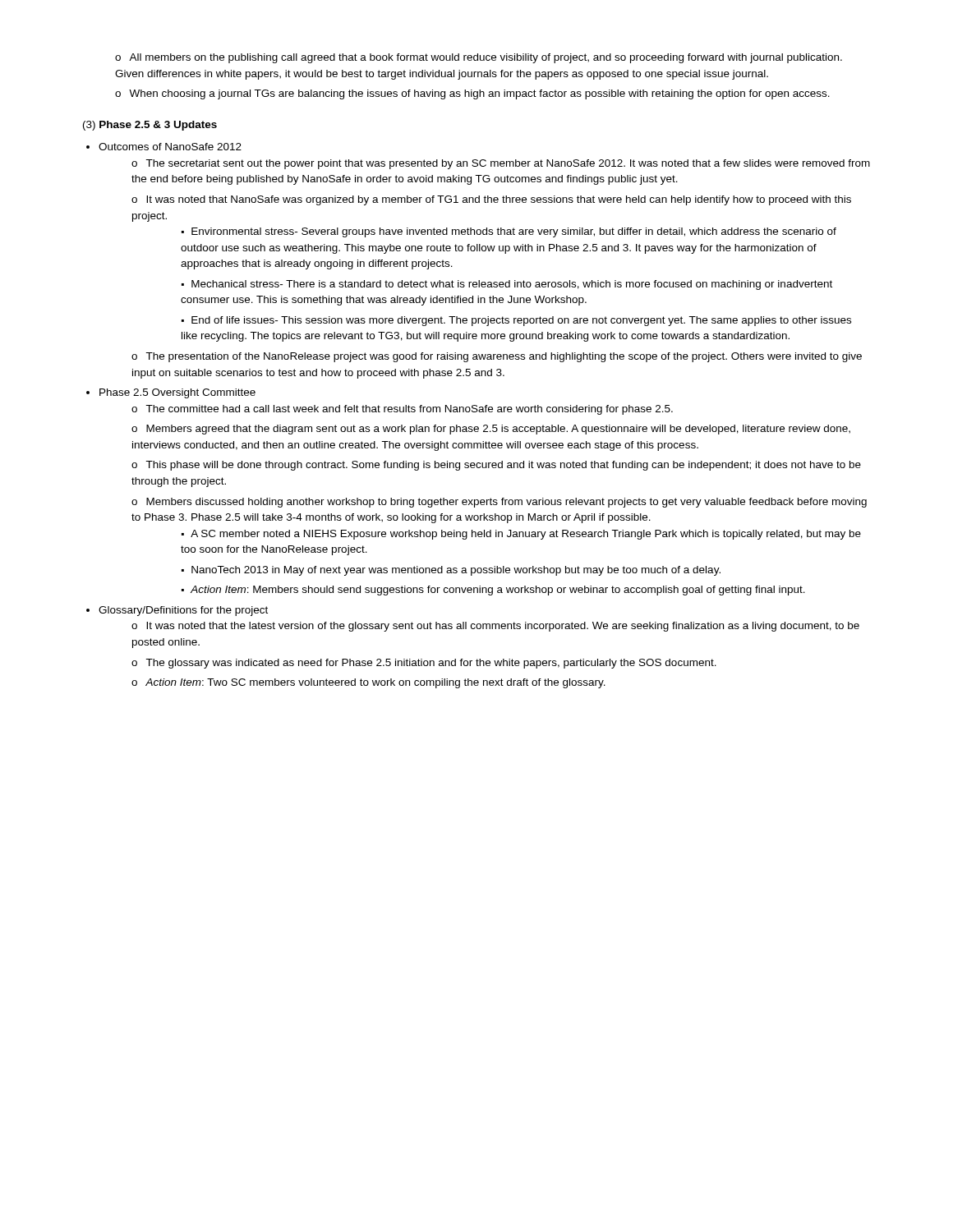
Task: Find the list item with the text "It was noted that the latest version of"
Action: pyautogui.click(x=495, y=634)
